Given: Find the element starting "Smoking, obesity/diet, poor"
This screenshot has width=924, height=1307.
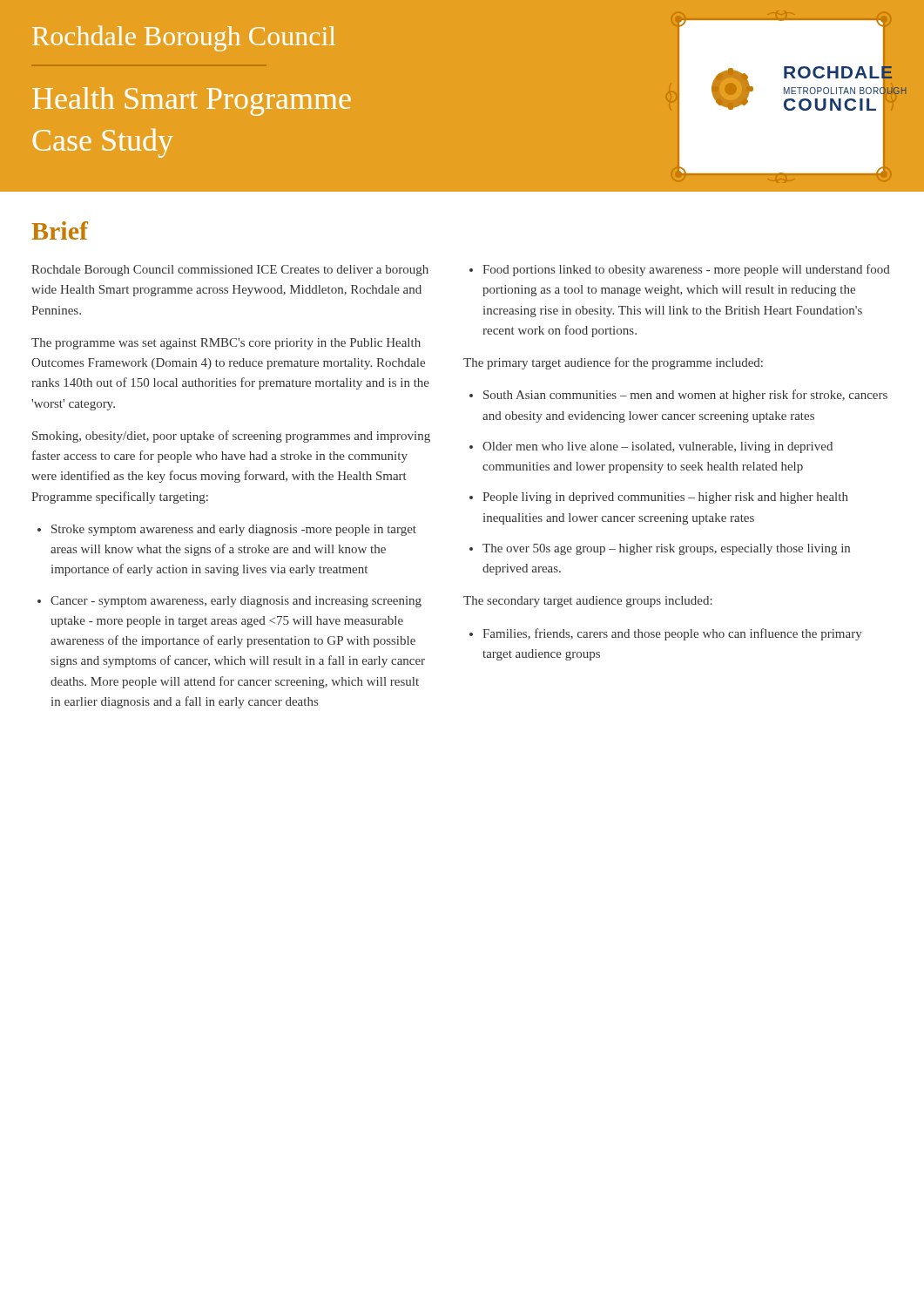Looking at the screenshot, I should [231, 466].
